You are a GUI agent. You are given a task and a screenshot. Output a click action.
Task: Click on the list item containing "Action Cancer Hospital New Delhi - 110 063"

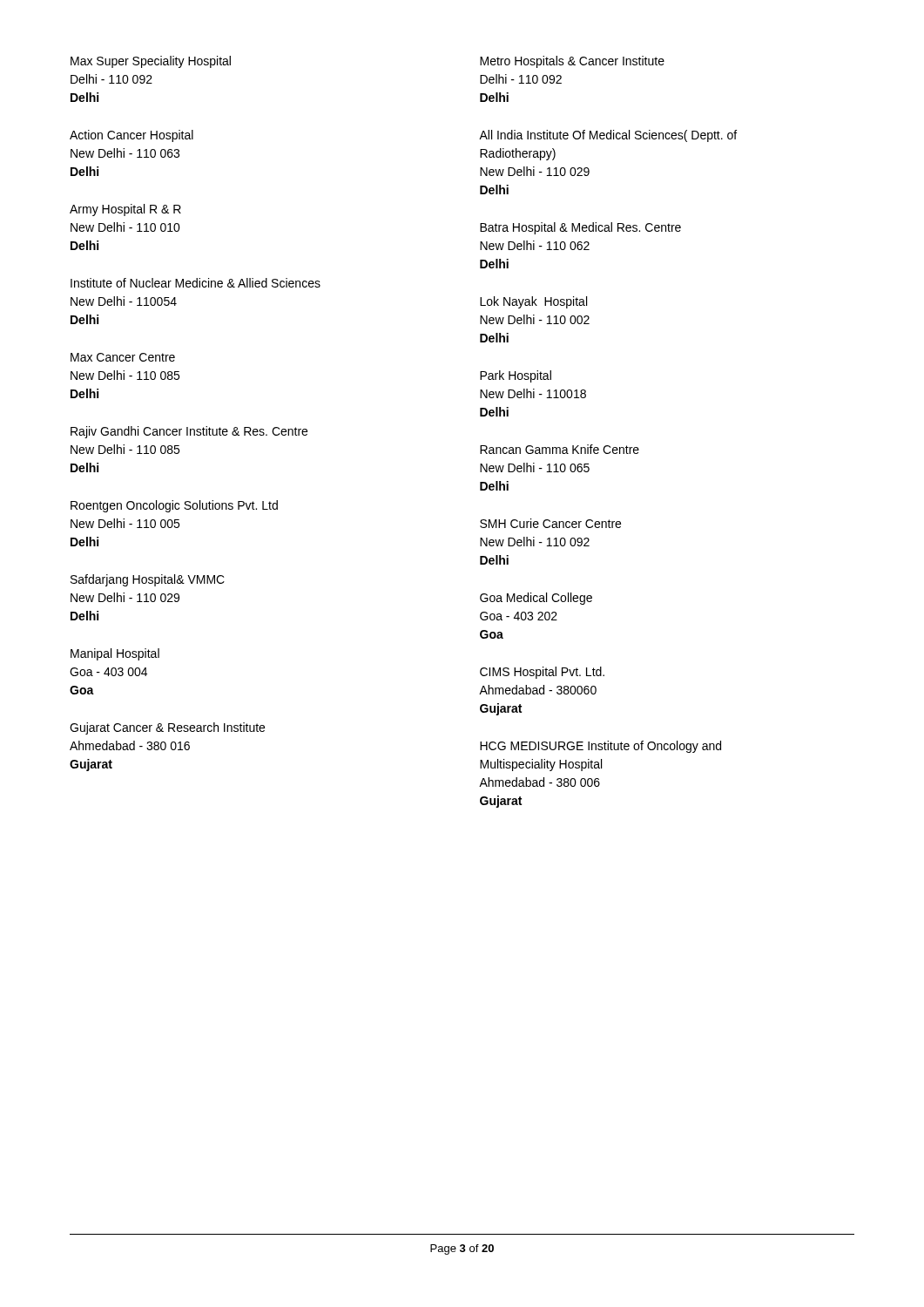pos(132,136)
